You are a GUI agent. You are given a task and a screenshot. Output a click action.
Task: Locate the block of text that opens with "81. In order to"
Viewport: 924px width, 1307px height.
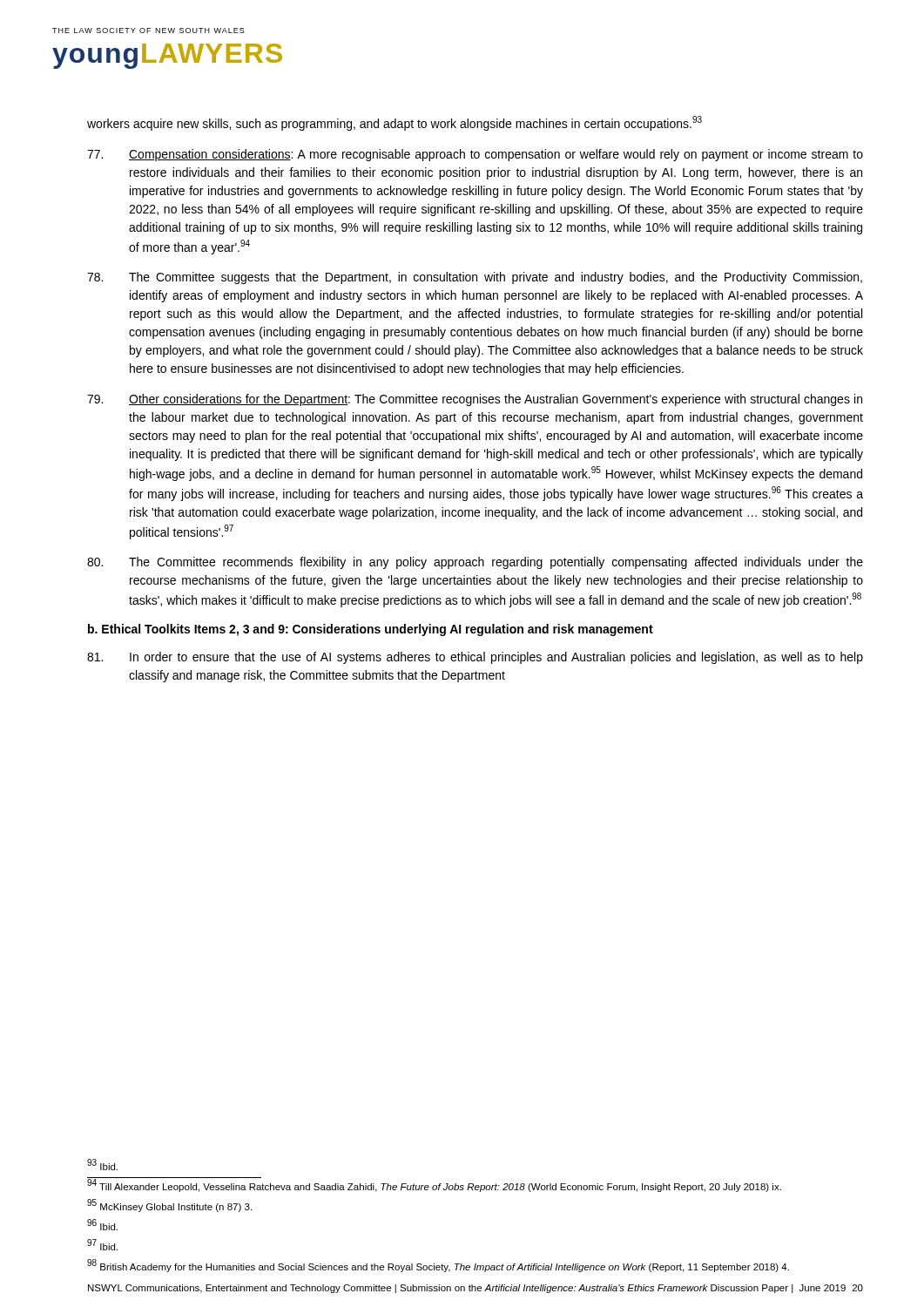[x=475, y=667]
